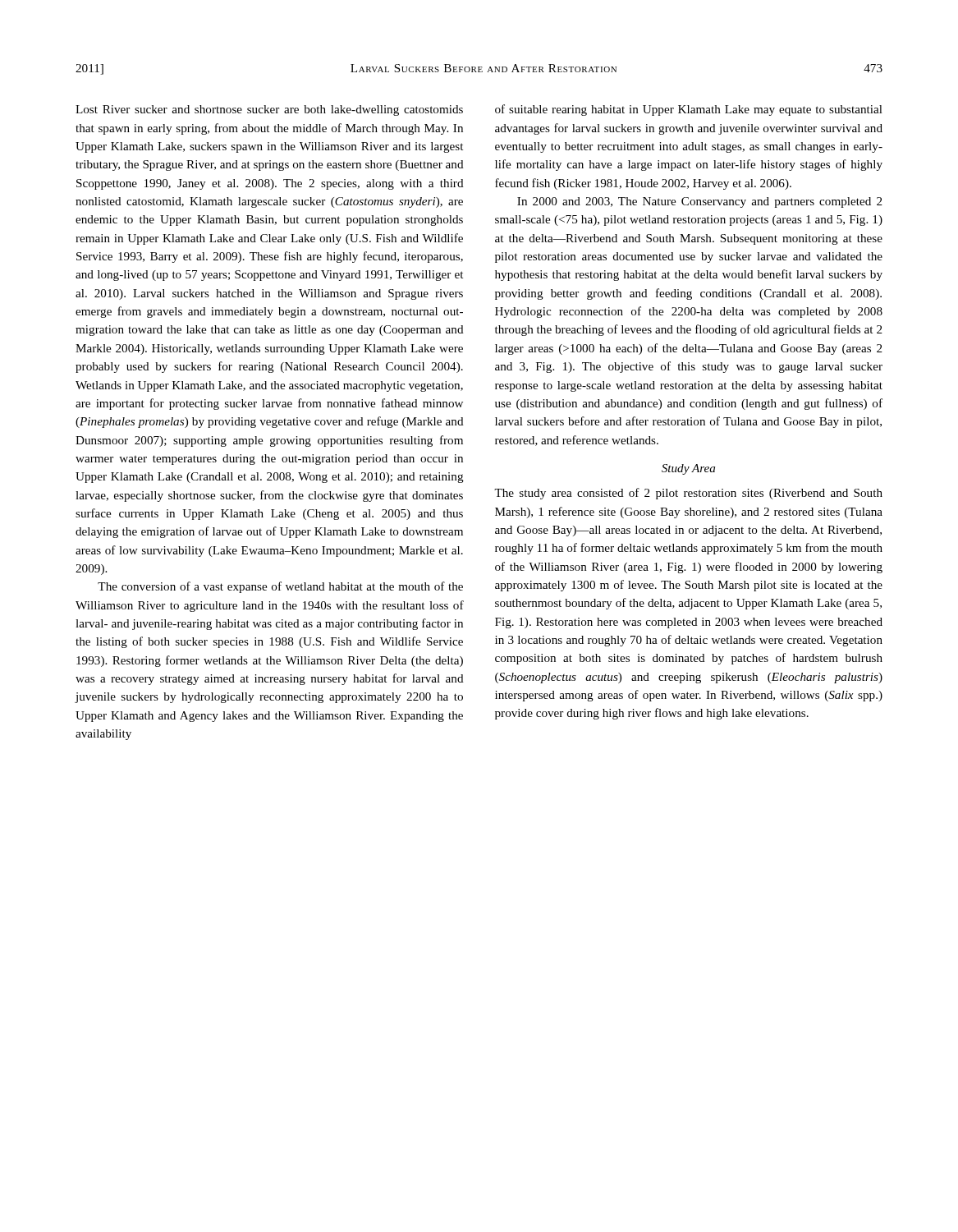
Task: Find the text block containing "Lost River sucker"
Action: tap(269, 422)
